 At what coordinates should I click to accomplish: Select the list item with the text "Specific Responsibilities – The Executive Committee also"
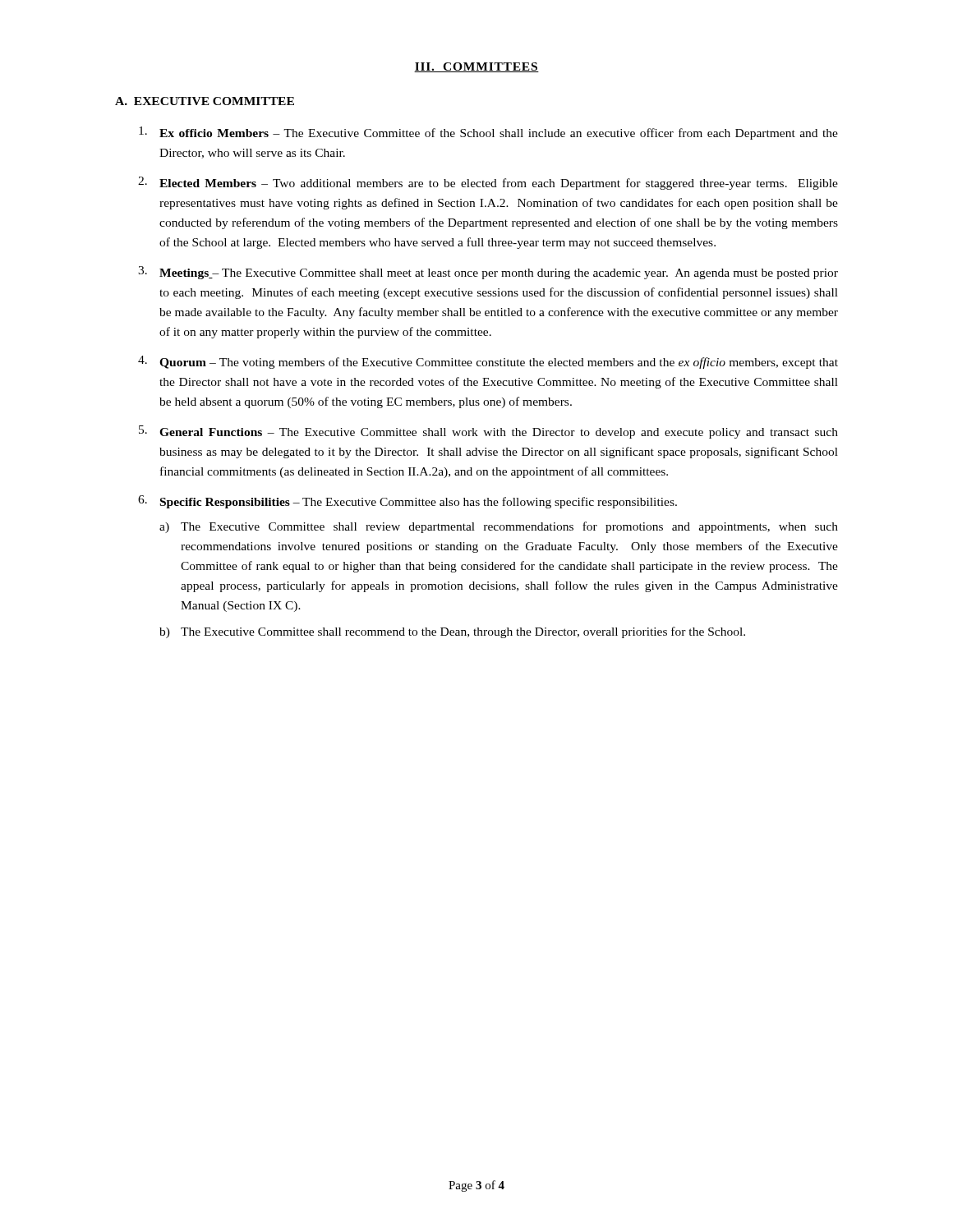[x=499, y=570]
